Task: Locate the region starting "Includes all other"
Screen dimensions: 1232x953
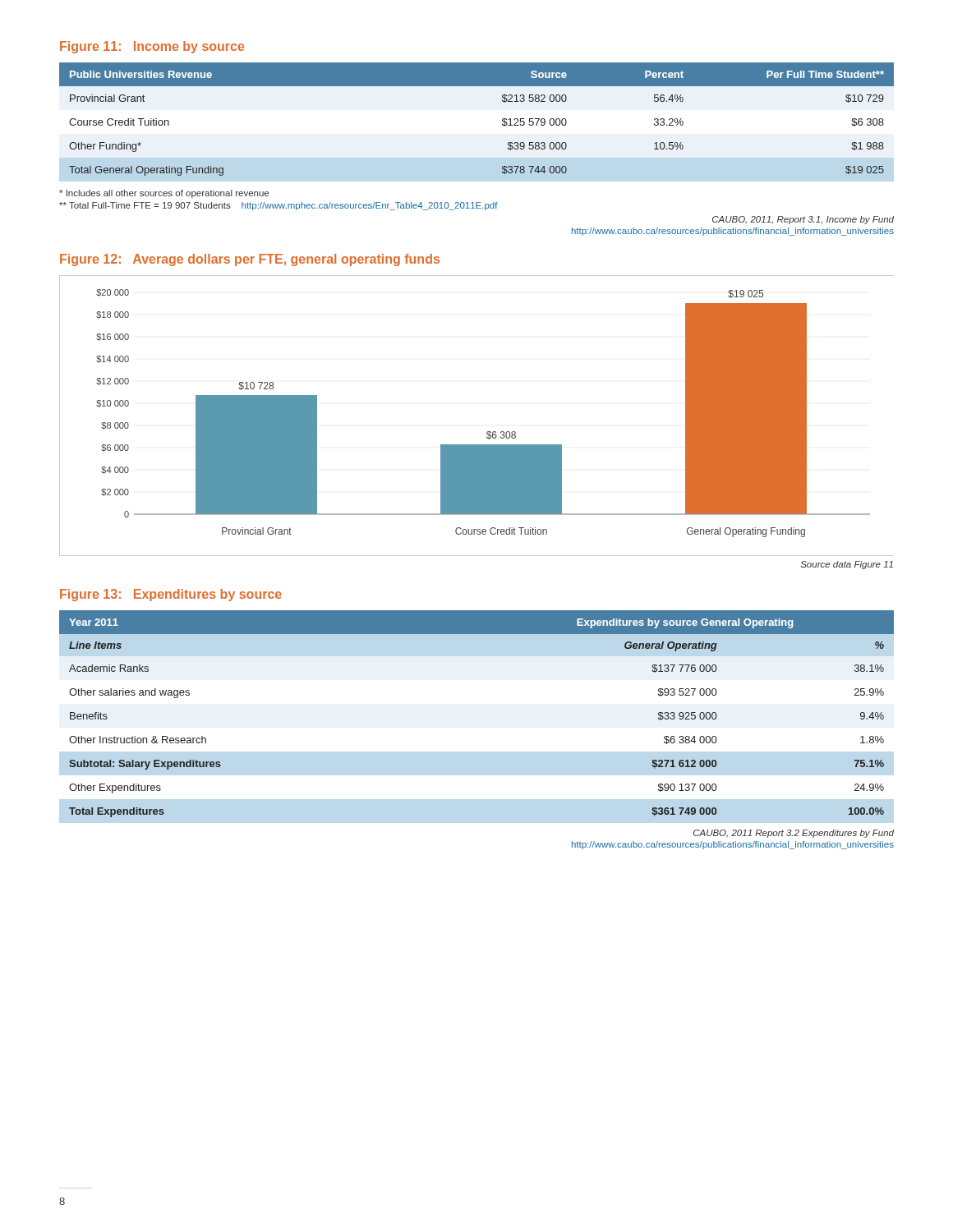Action: pyautogui.click(x=278, y=199)
